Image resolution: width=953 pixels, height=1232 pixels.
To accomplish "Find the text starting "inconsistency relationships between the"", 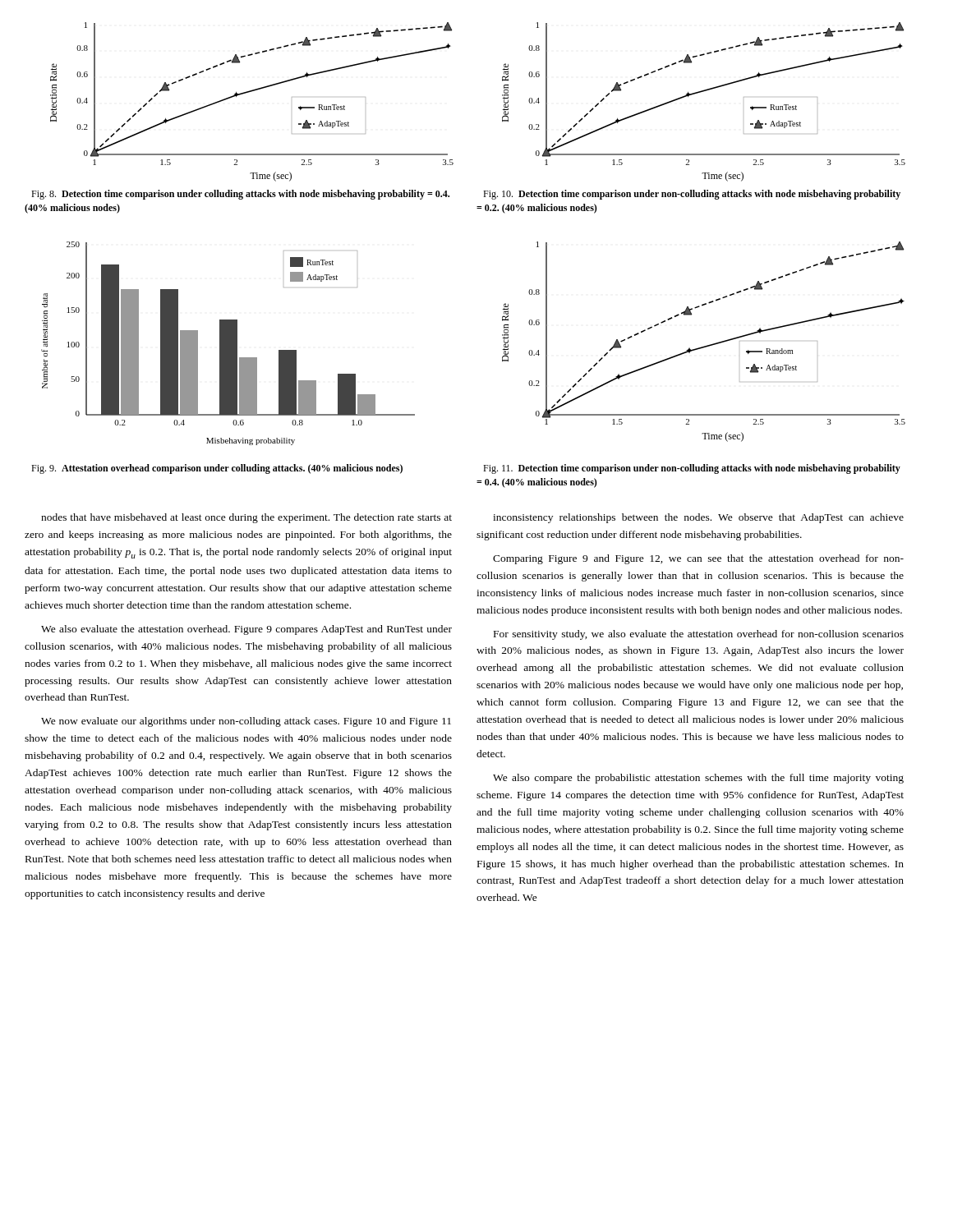I will pos(690,708).
